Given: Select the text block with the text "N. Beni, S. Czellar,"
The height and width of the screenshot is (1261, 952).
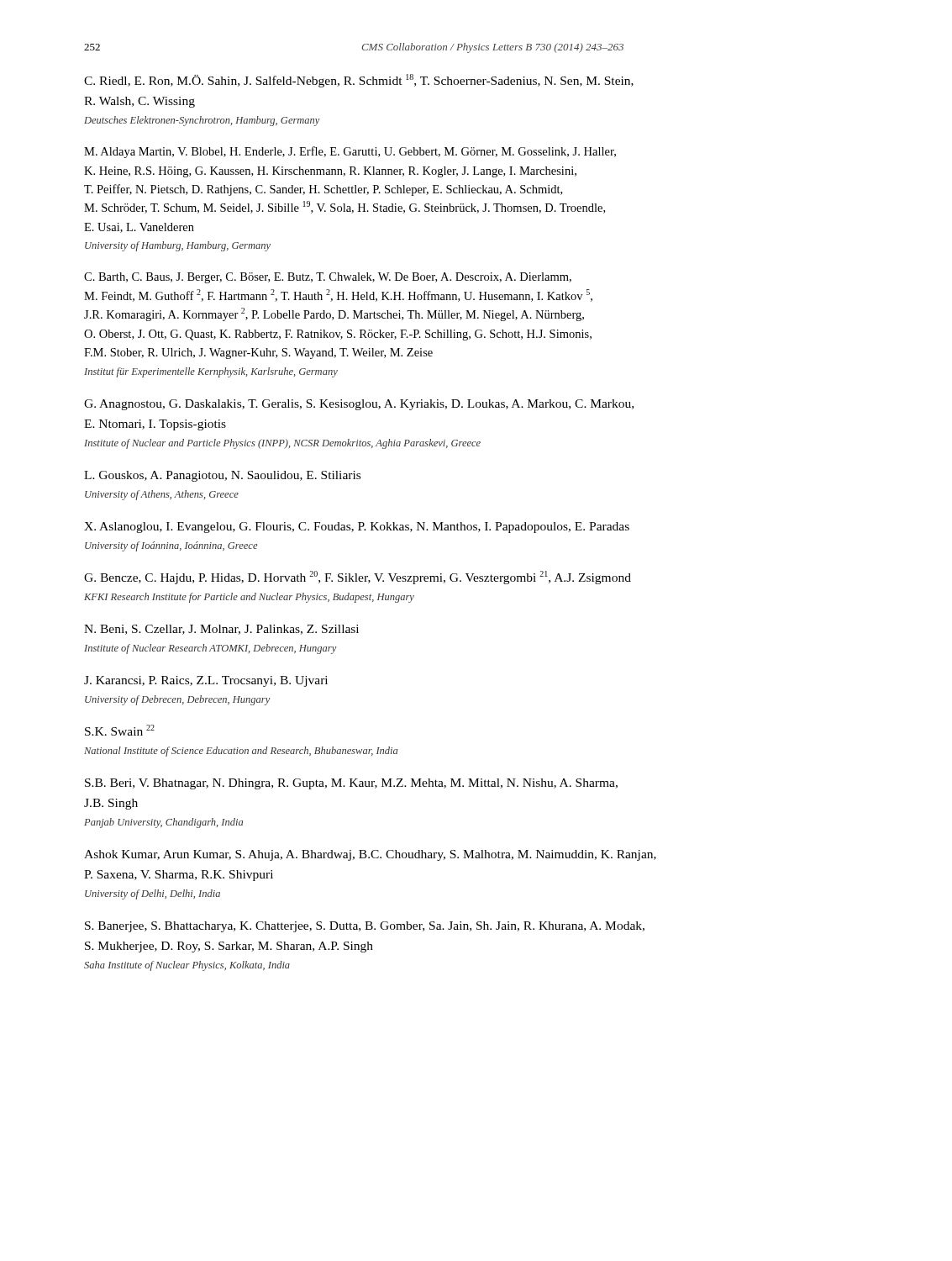Looking at the screenshot, I should (x=222, y=628).
